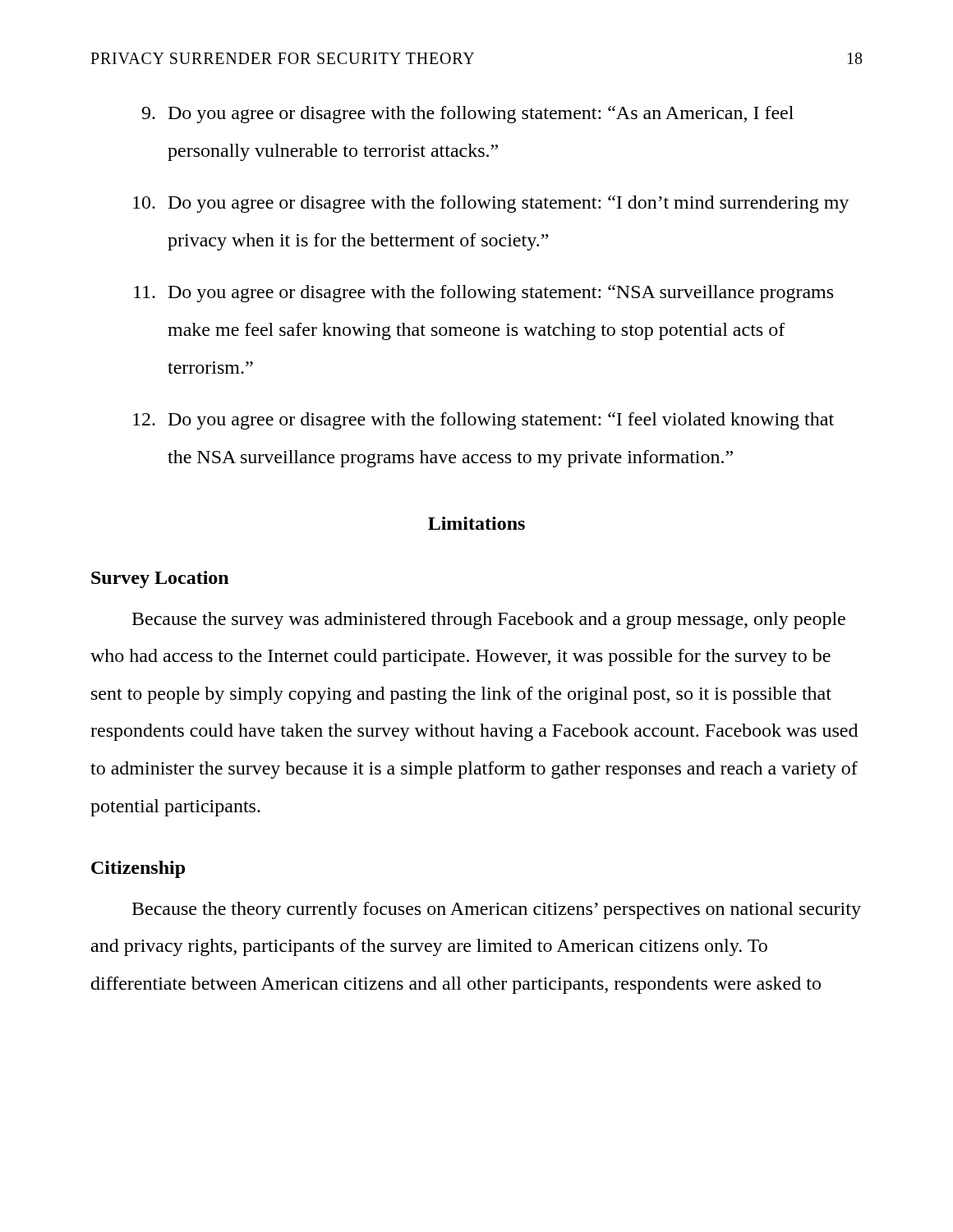Click on the list item that says "9. Do you agree or disagree with"
This screenshot has height=1232, width=953.
tap(467, 115)
